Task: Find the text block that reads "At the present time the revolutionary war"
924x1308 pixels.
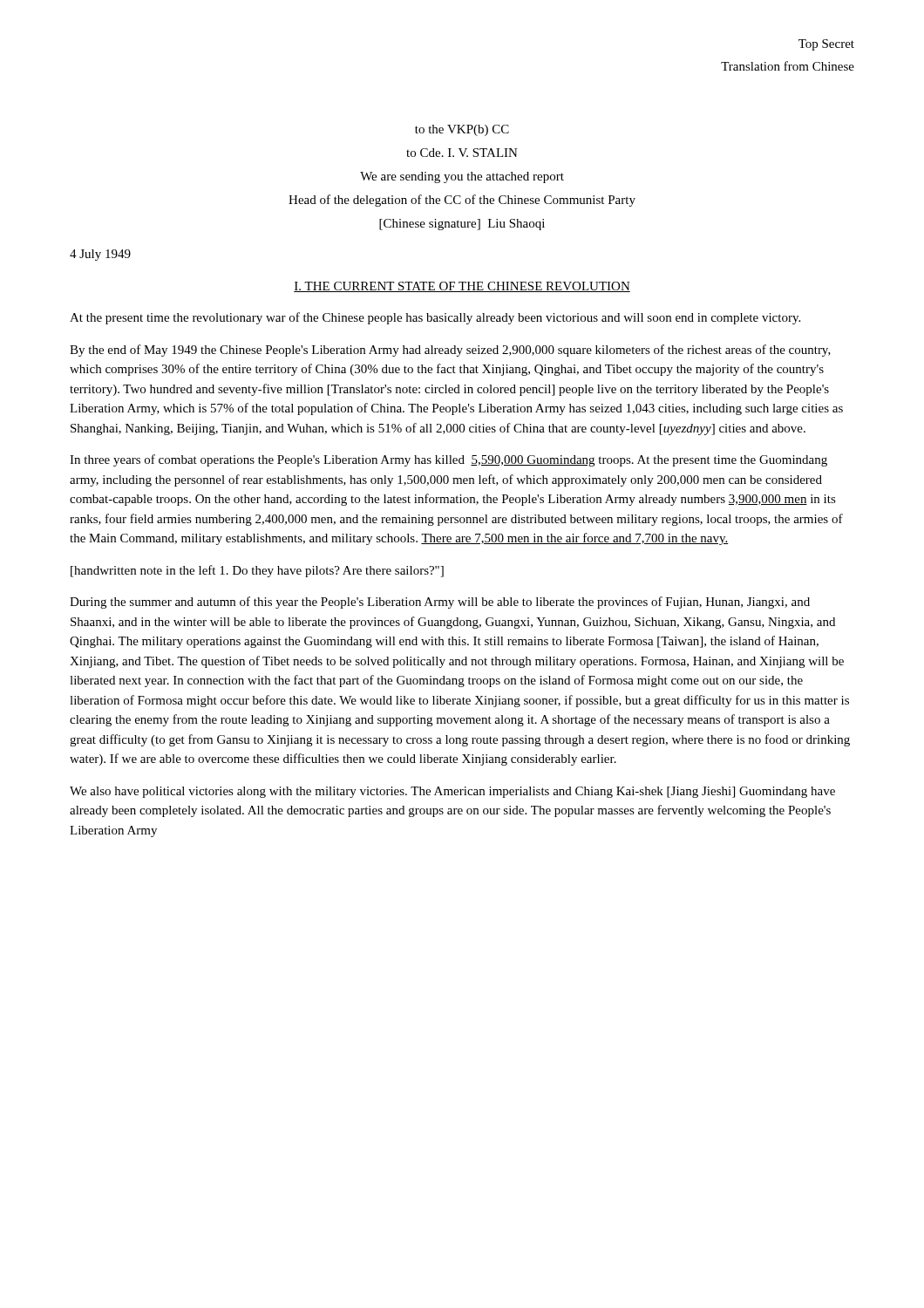Action: 436,317
